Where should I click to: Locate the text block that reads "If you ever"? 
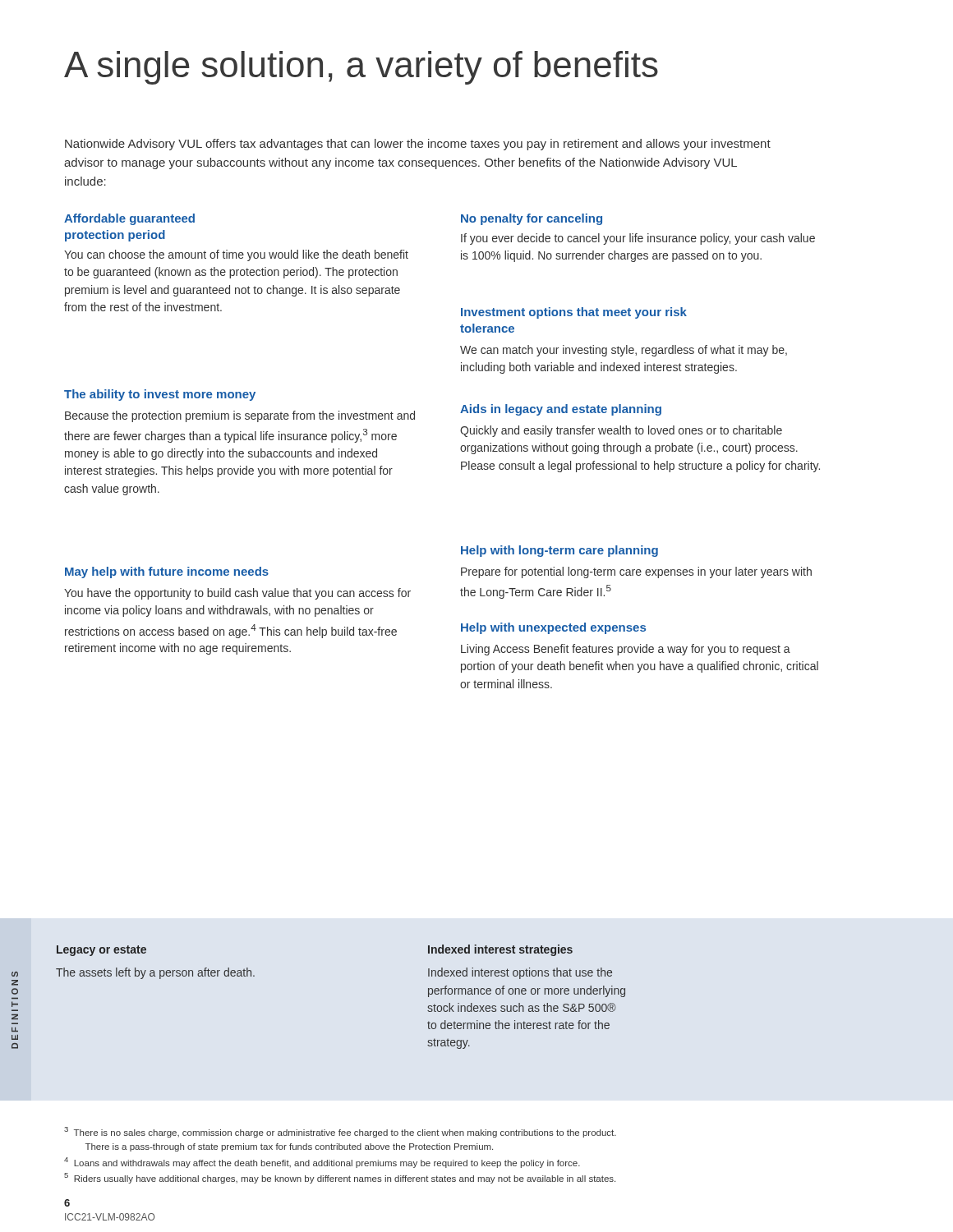pos(638,247)
